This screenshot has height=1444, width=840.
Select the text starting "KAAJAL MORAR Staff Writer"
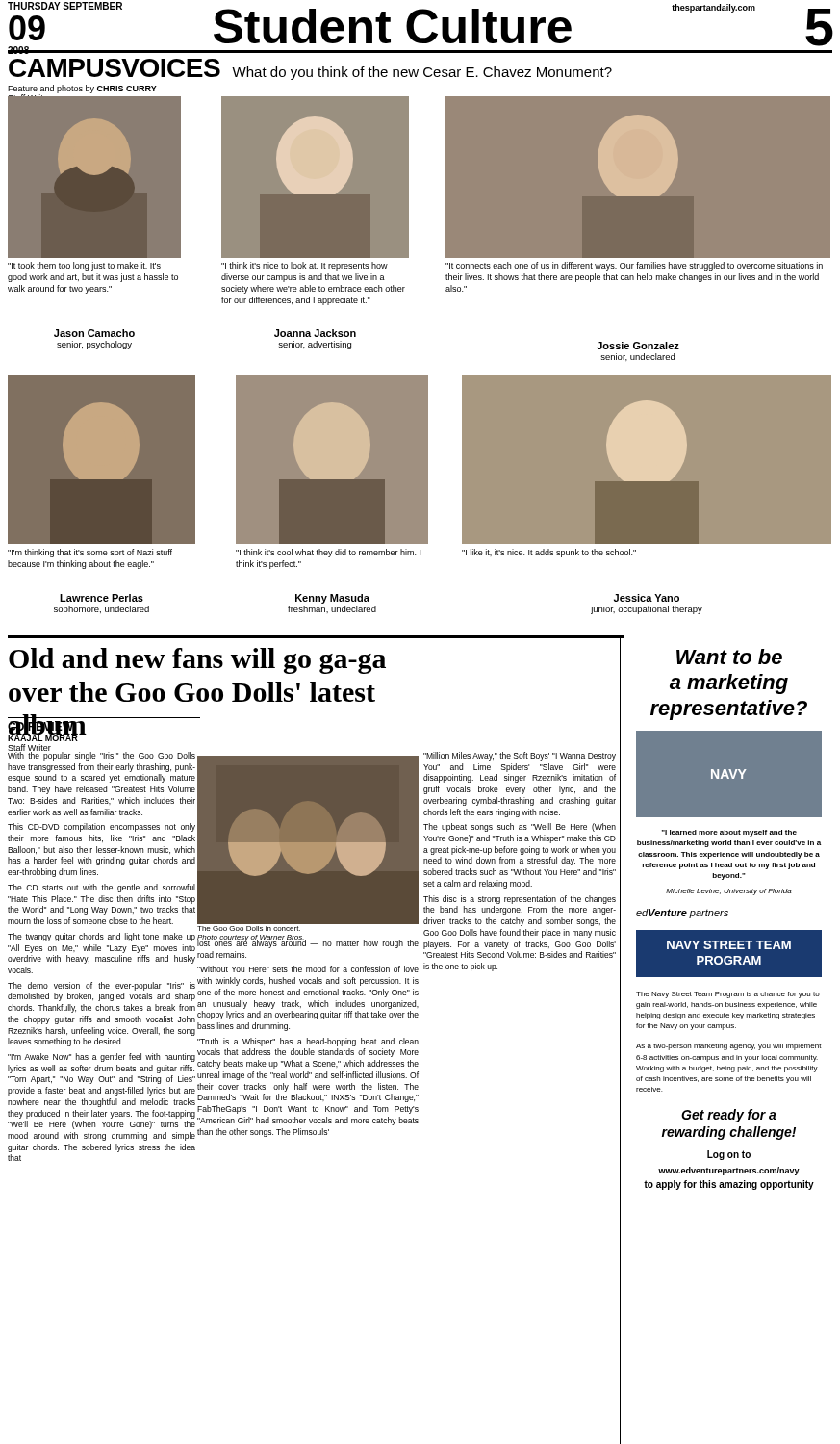coord(43,743)
